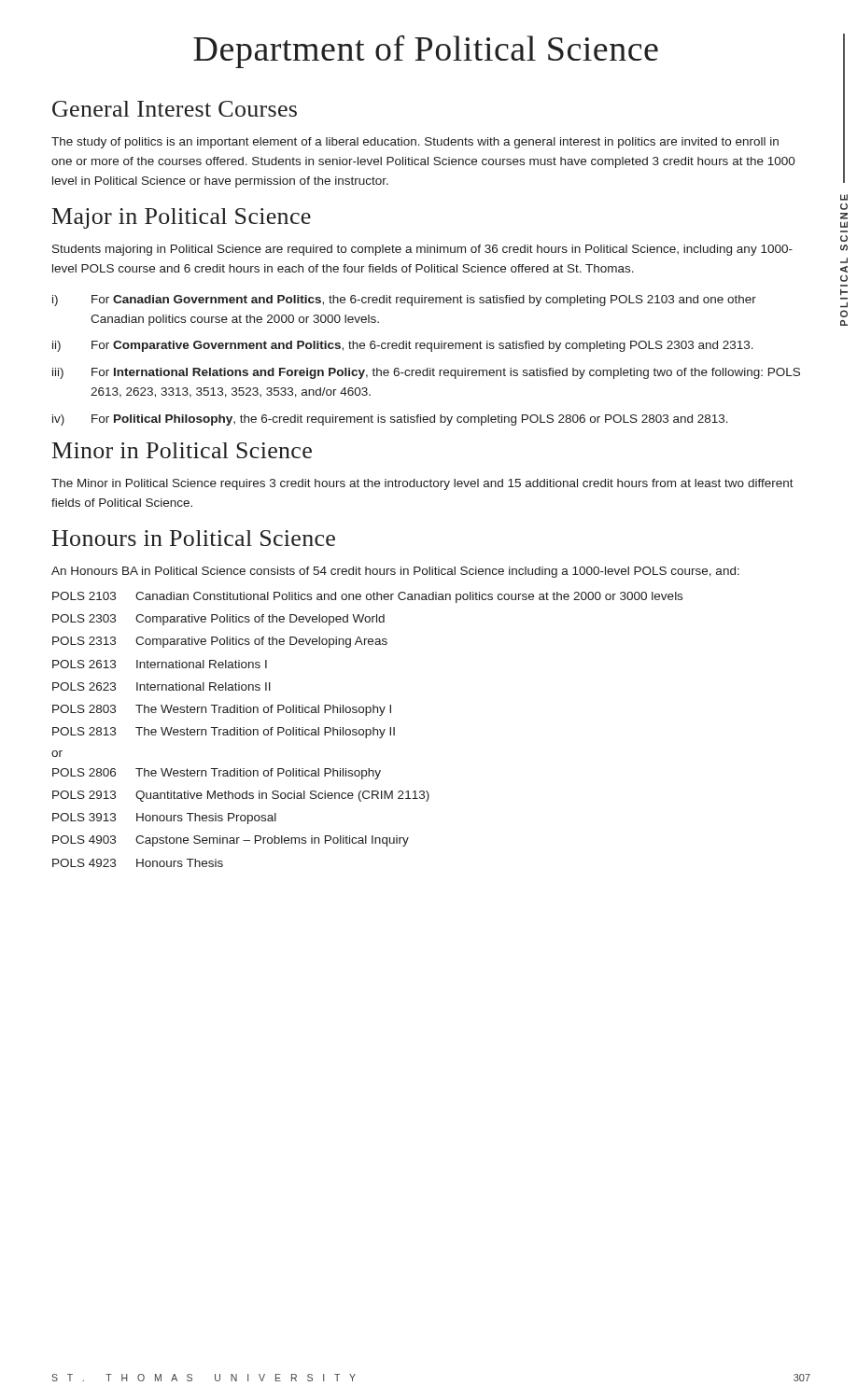
Task: Select the text block that says "Students majoring in Political Science are required to"
Action: (x=426, y=259)
